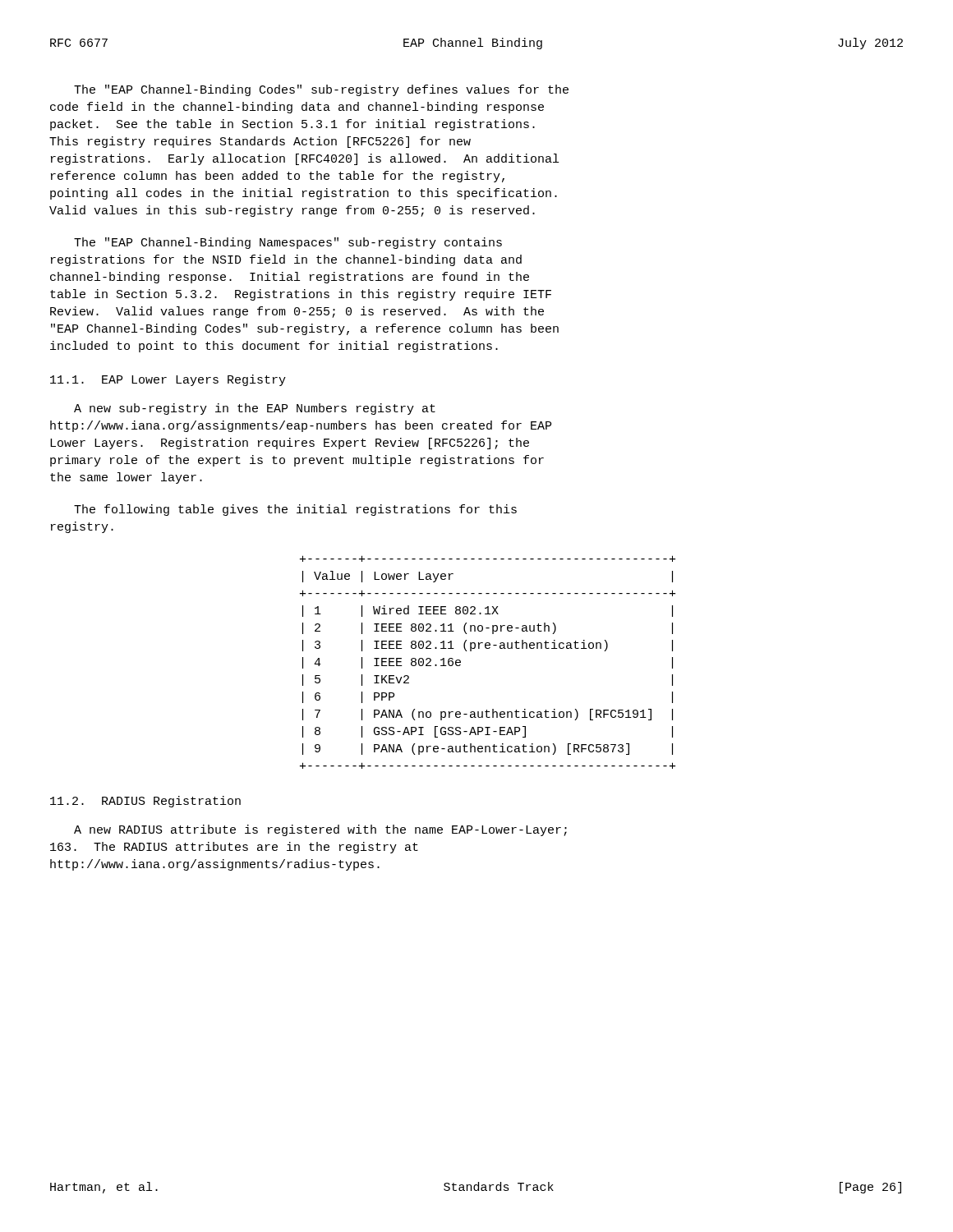Find the block starting "A new sub-registry in the EAP Numbers"

(301, 444)
